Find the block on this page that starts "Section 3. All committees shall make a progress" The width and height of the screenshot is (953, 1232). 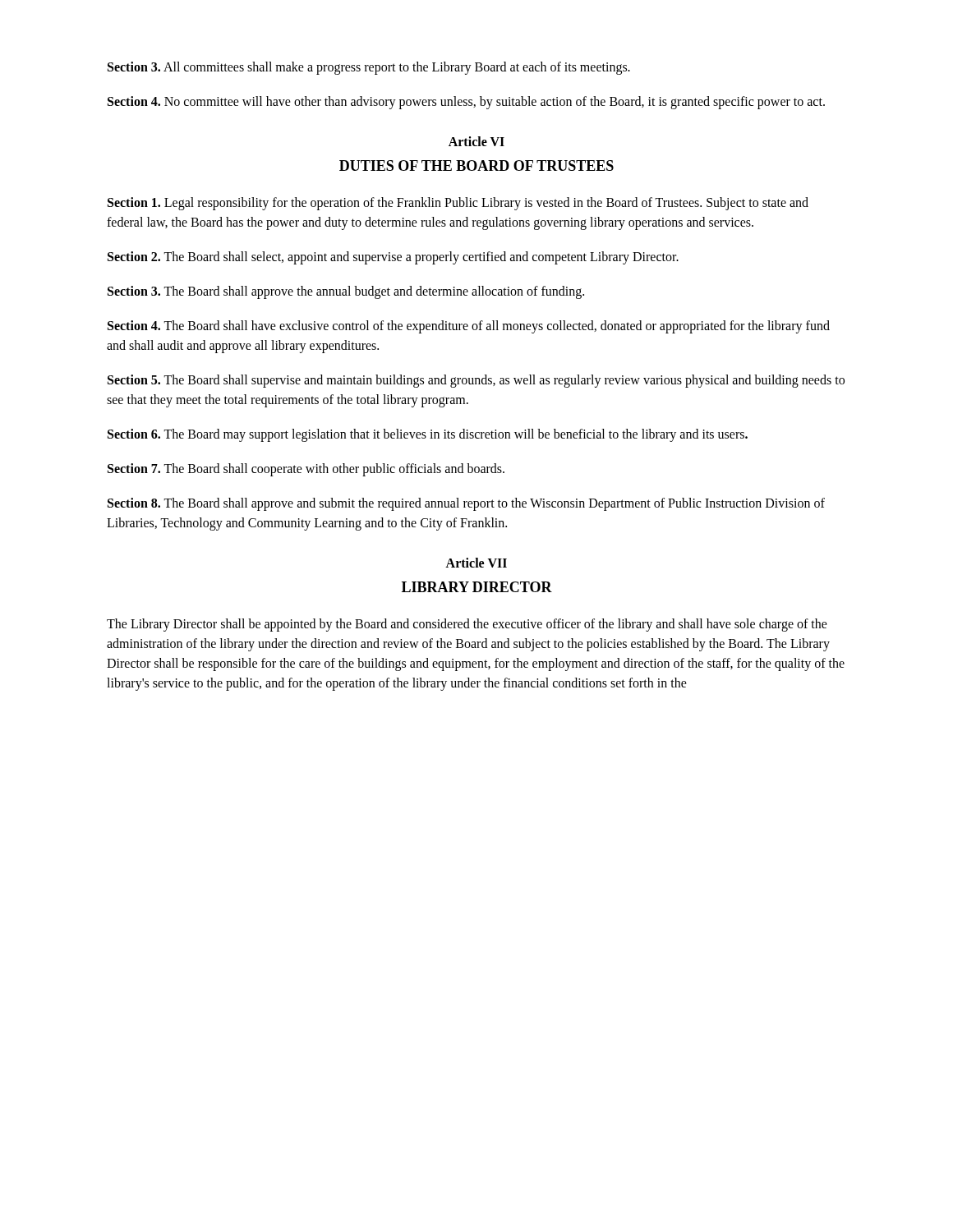click(369, 67)
